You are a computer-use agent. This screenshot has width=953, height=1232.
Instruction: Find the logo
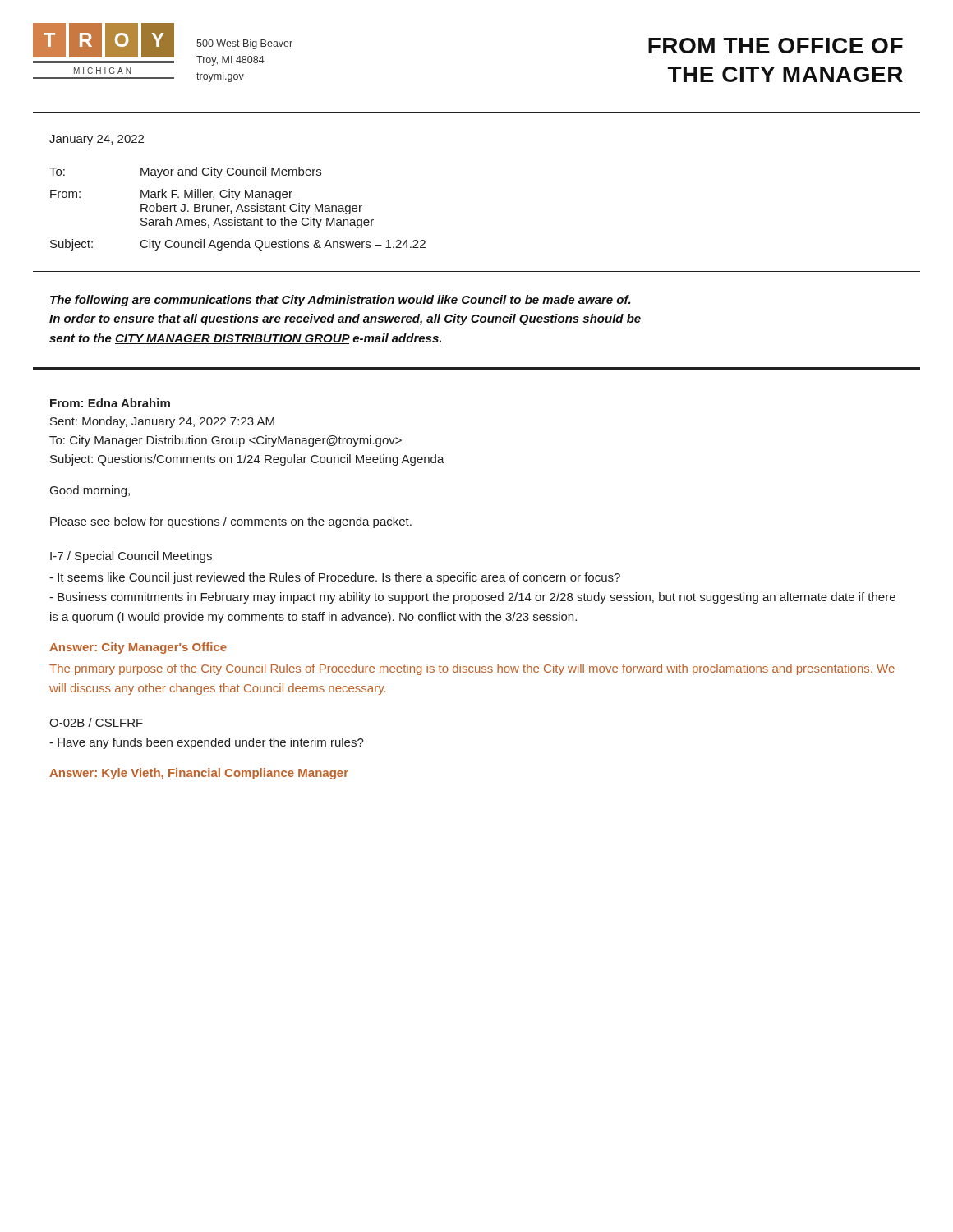click(163, 60)
